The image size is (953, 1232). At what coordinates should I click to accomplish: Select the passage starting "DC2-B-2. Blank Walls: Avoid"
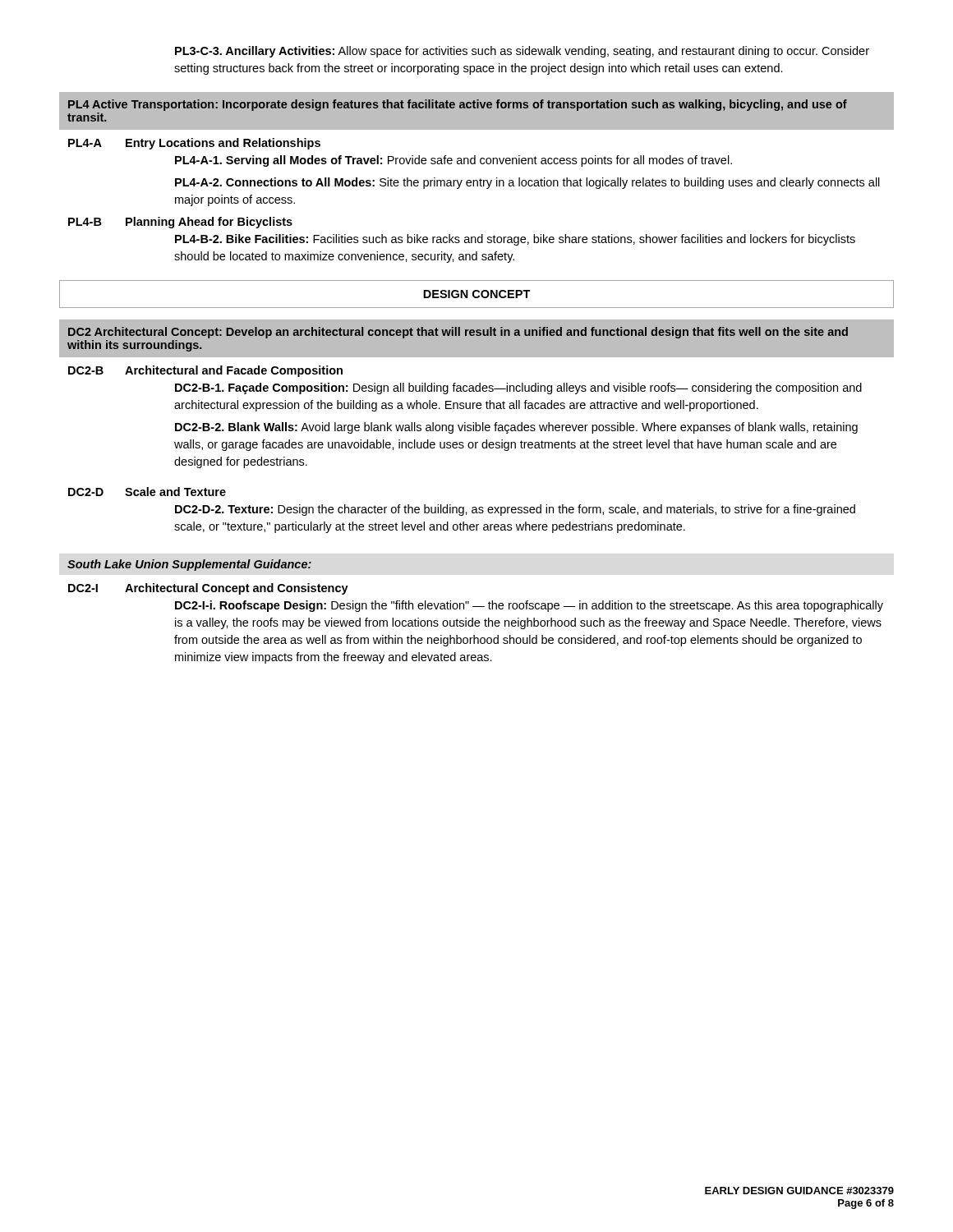tap(530, 445)
